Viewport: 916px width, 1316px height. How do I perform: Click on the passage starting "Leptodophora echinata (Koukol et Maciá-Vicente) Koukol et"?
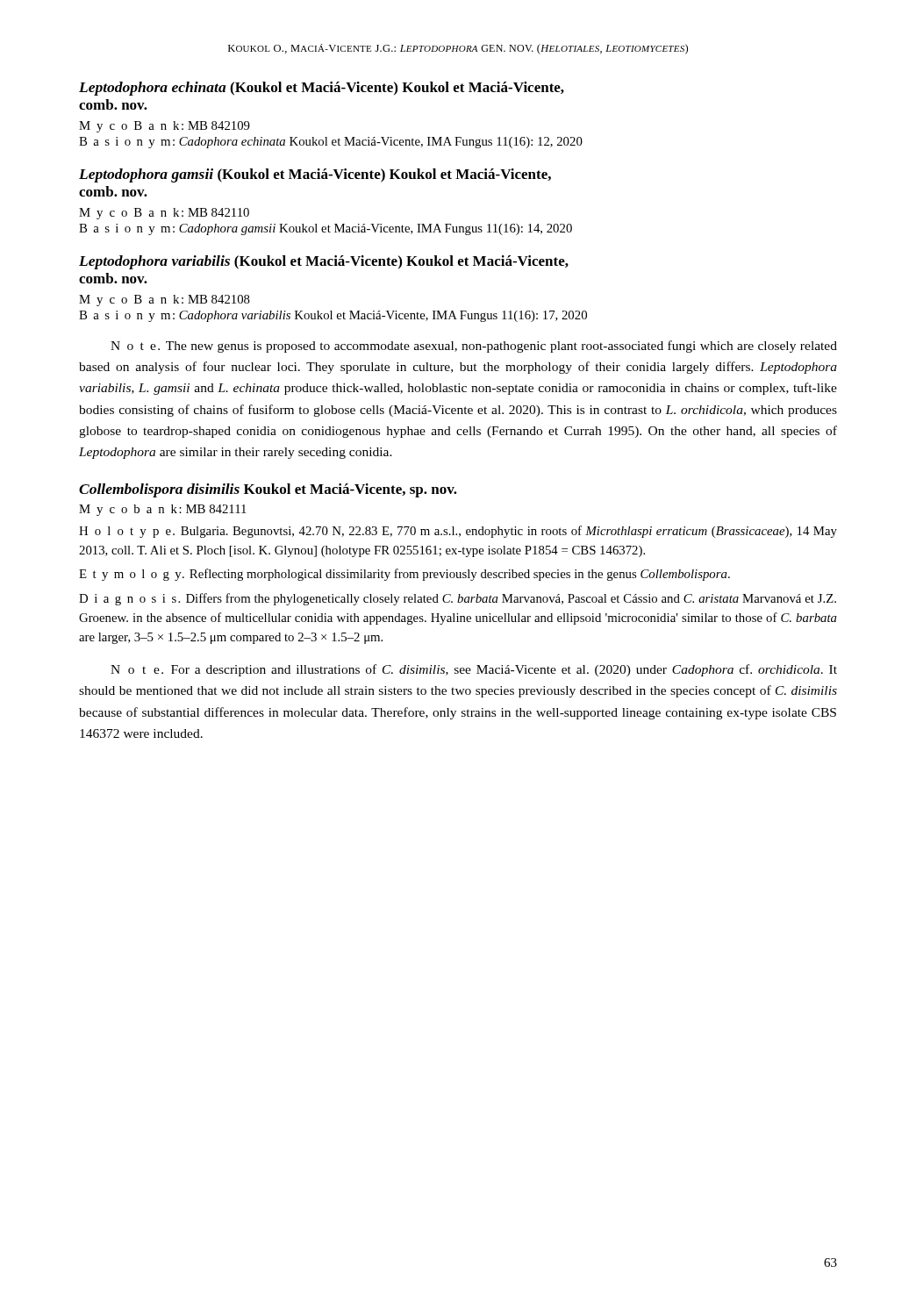pos(322,96)
